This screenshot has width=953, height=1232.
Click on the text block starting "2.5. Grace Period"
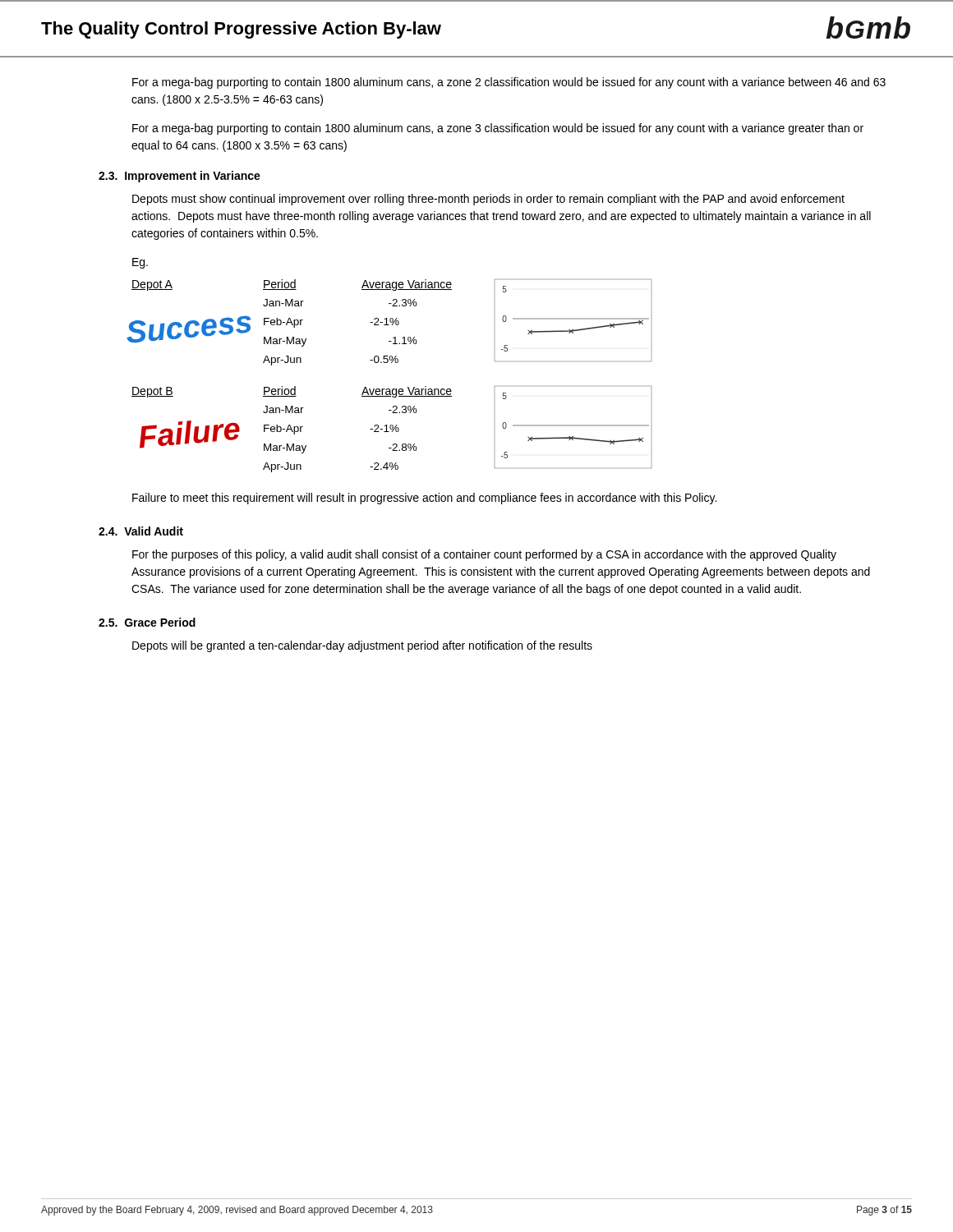[147, 622]
